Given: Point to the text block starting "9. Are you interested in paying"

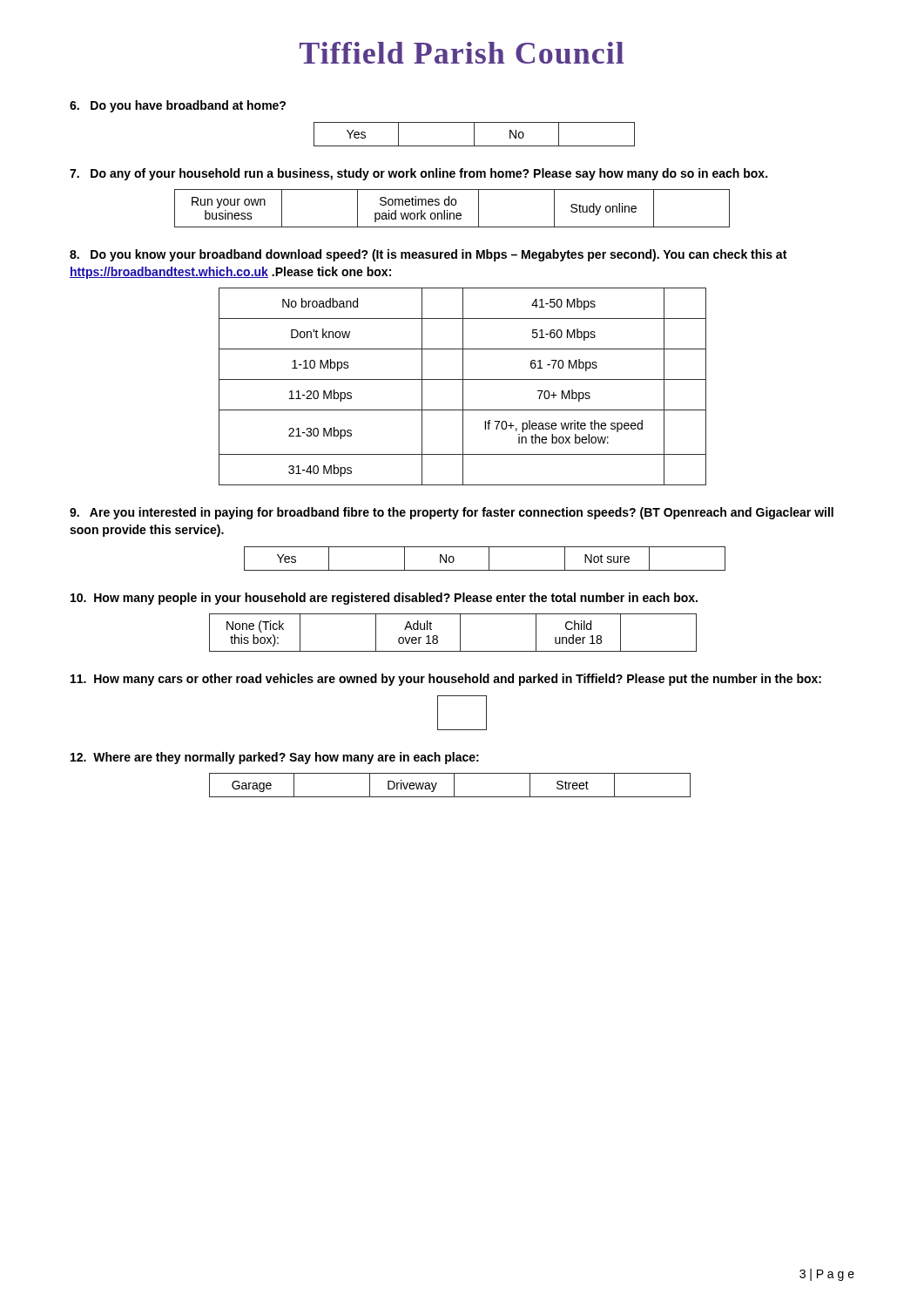Looking at the screenshot, I should coord(462,538).
